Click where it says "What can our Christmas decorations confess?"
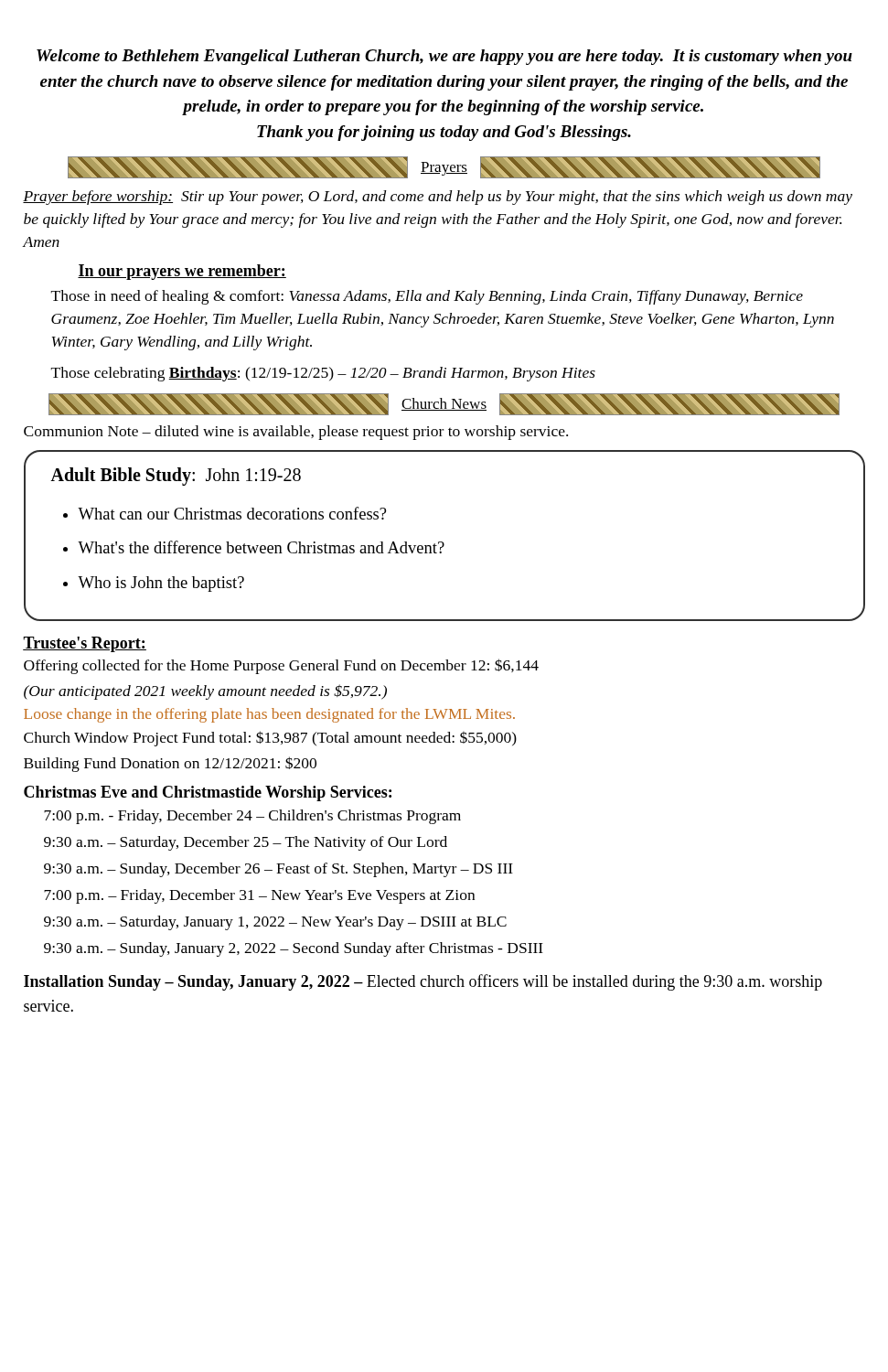 (x=233, y=514)
